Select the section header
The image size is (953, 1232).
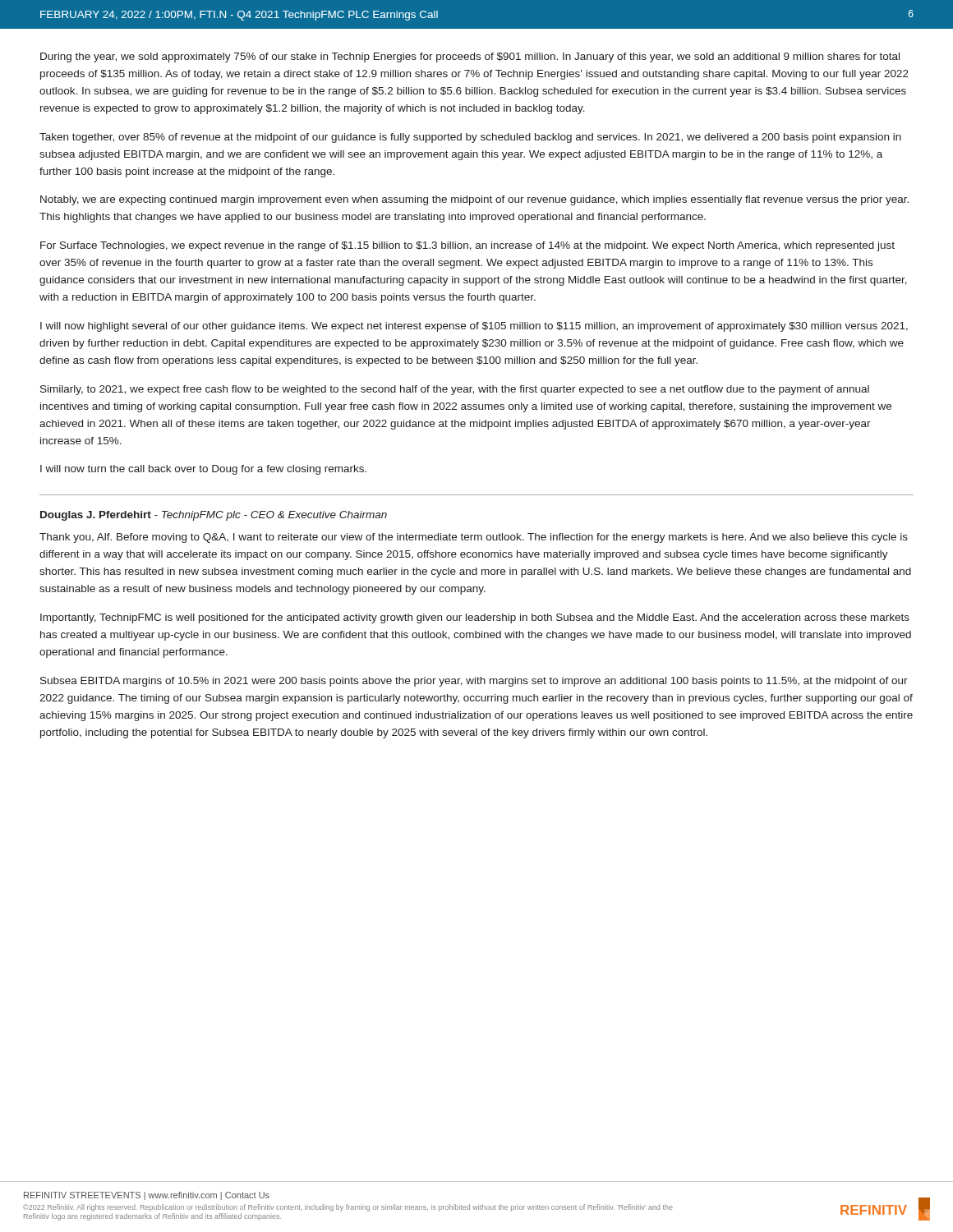tap(213, 515)
